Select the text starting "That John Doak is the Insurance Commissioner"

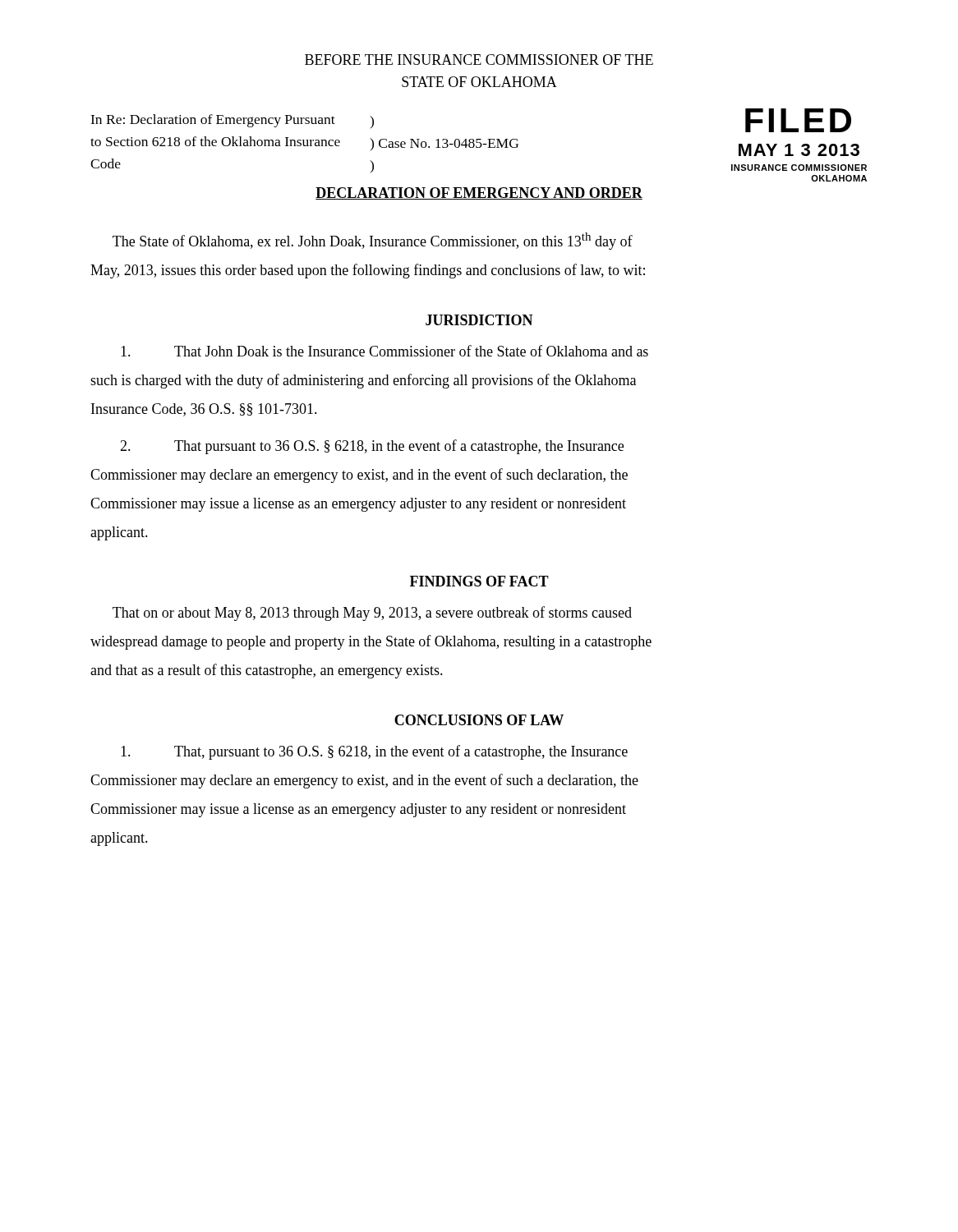(479, 380)
